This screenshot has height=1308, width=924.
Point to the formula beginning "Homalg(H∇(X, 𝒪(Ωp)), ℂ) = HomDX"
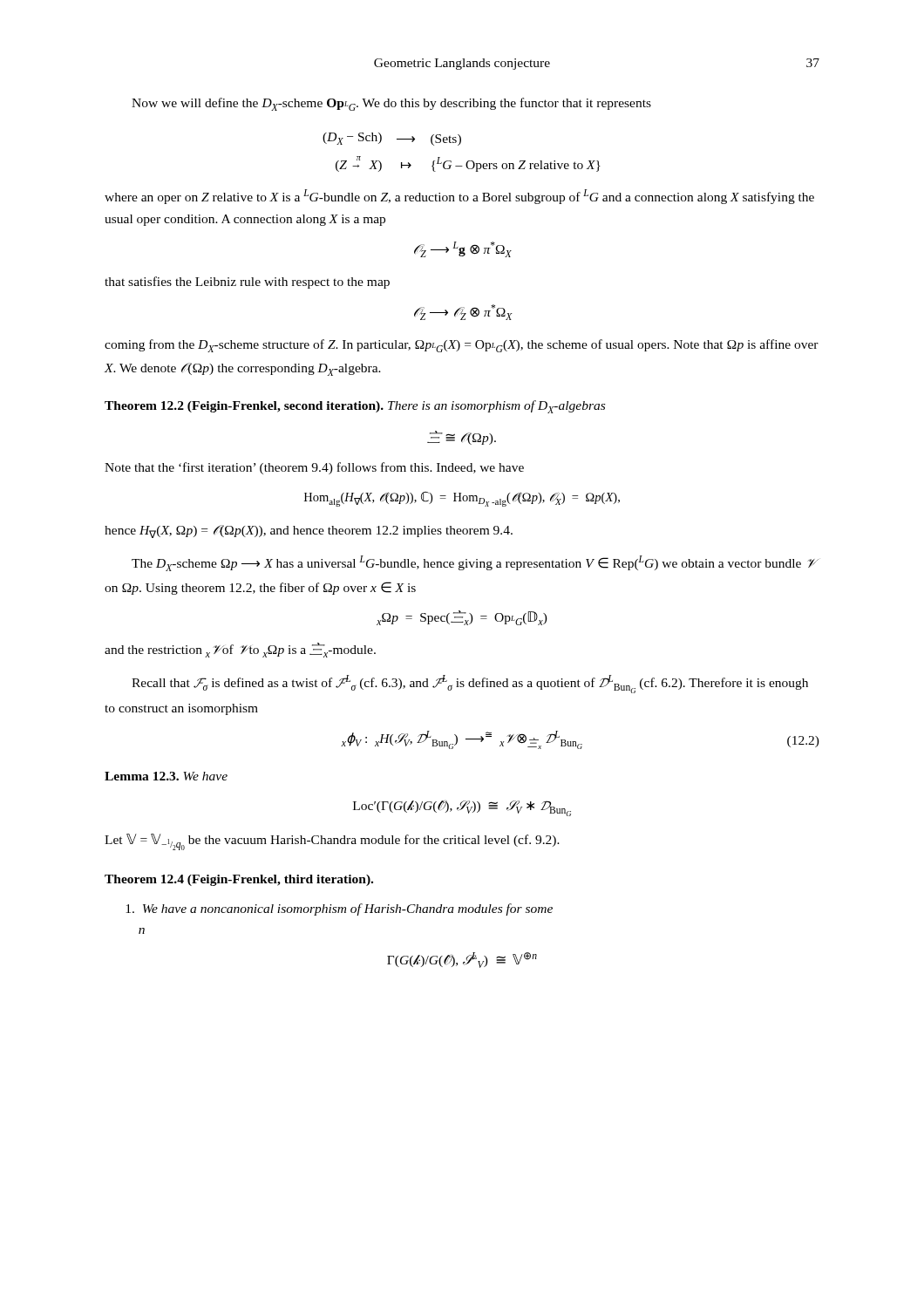pyautogui.click(x=462, y=499)
